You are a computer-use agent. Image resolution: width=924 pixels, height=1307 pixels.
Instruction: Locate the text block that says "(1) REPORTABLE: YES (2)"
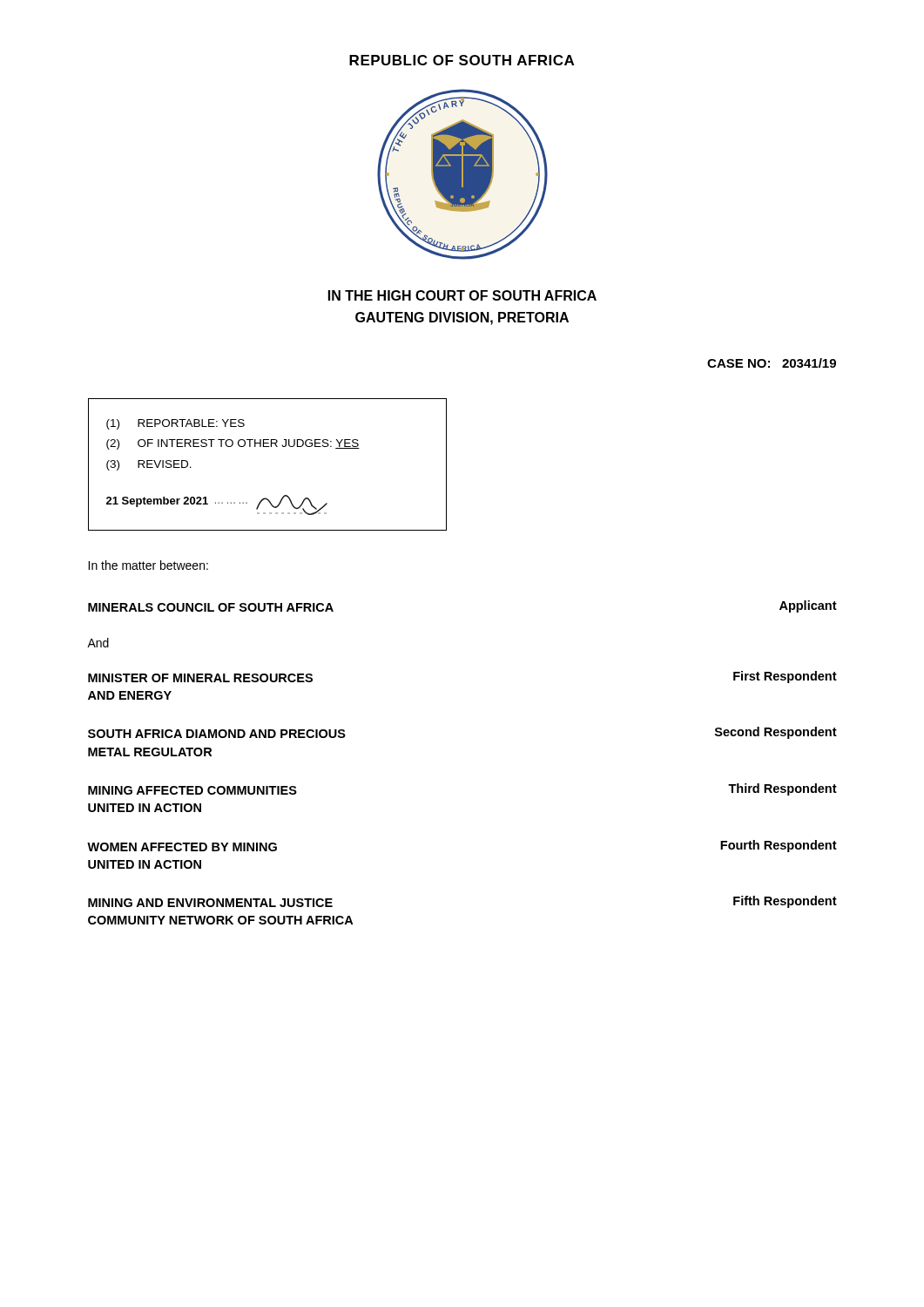267,464
